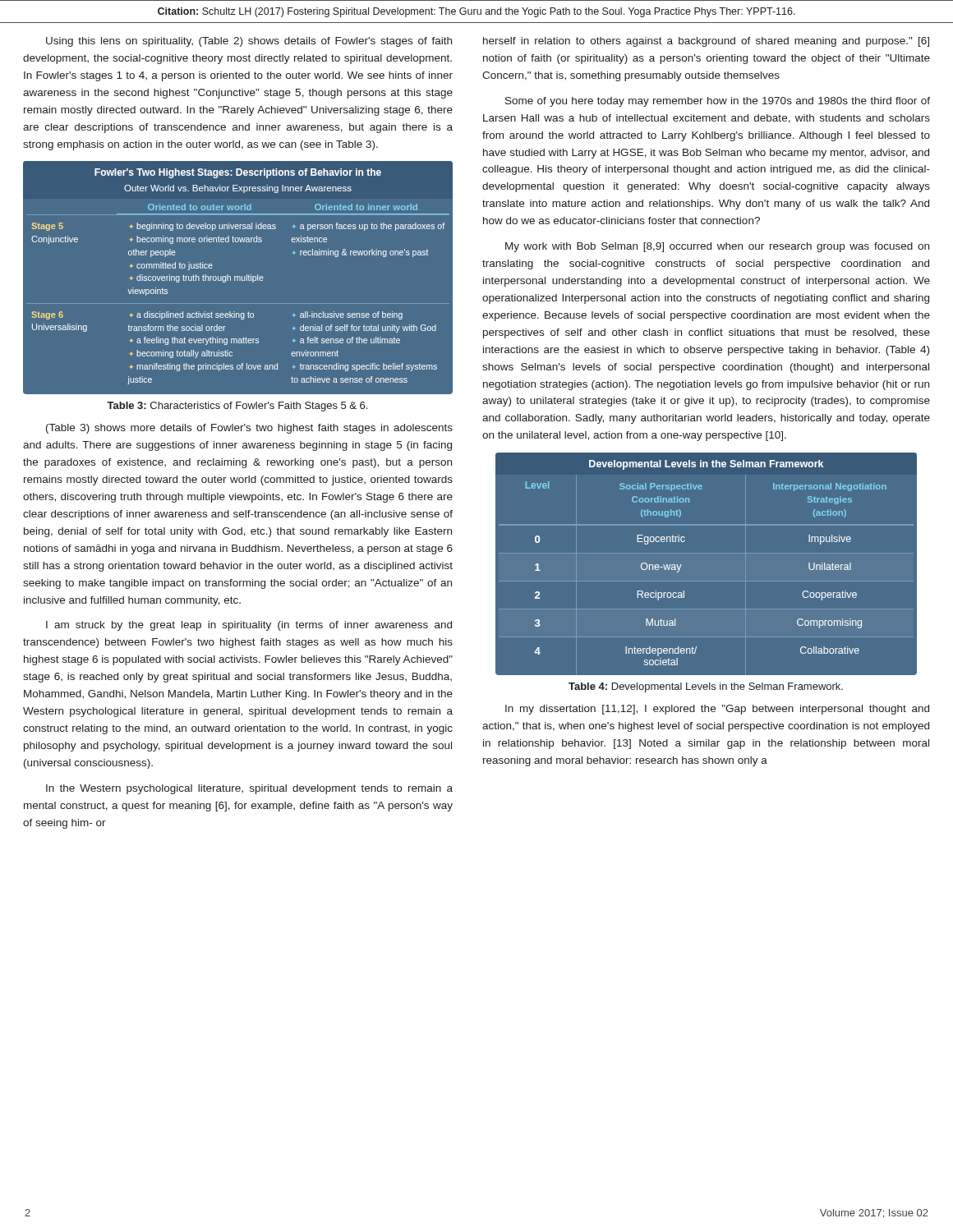Find the table that mentions "Fowler's Two Highest Stages:"
Viewport: 953px width, 1232px height.
(x=238, y=278)
